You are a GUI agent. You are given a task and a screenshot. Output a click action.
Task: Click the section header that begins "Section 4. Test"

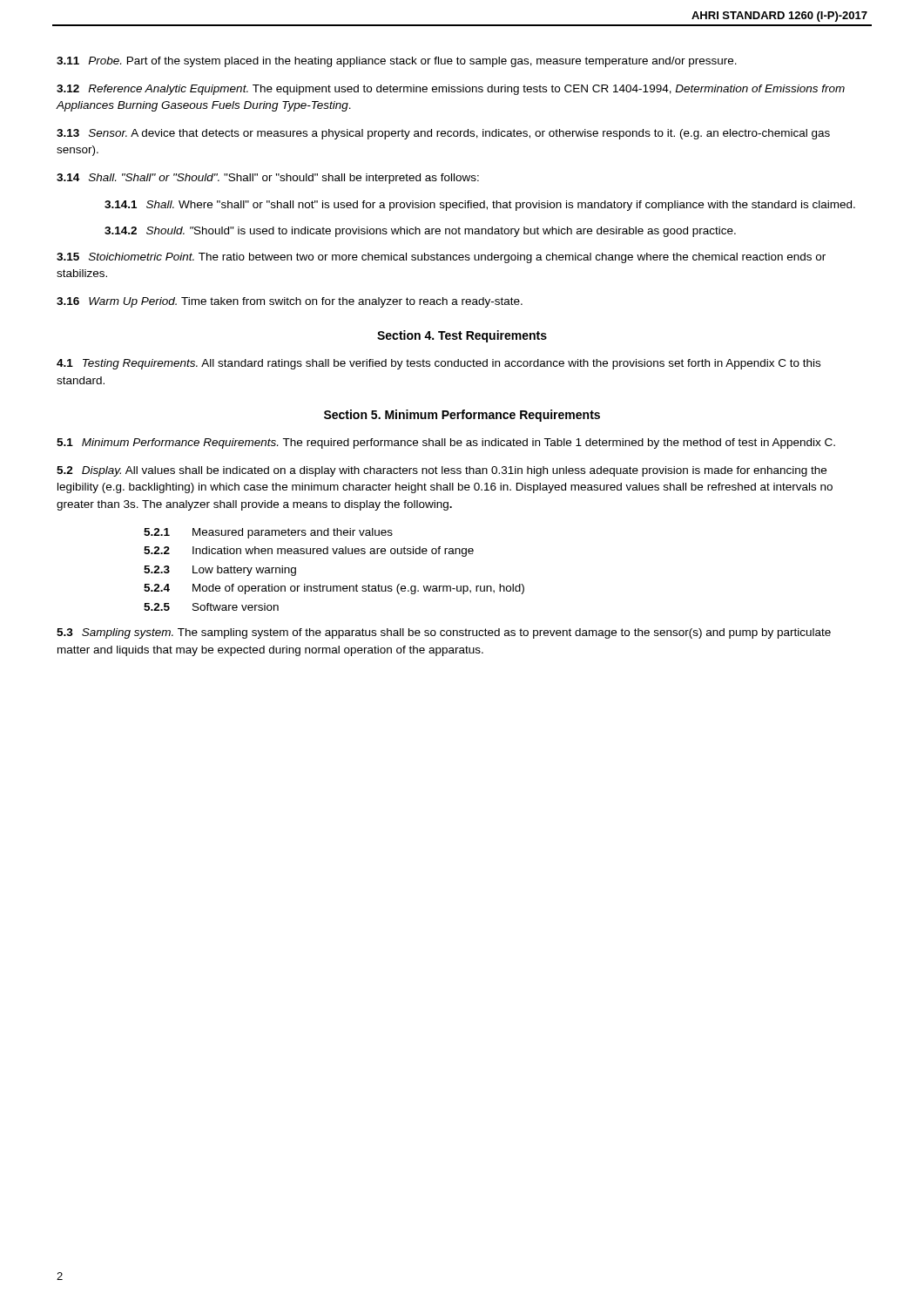point(462,336)
